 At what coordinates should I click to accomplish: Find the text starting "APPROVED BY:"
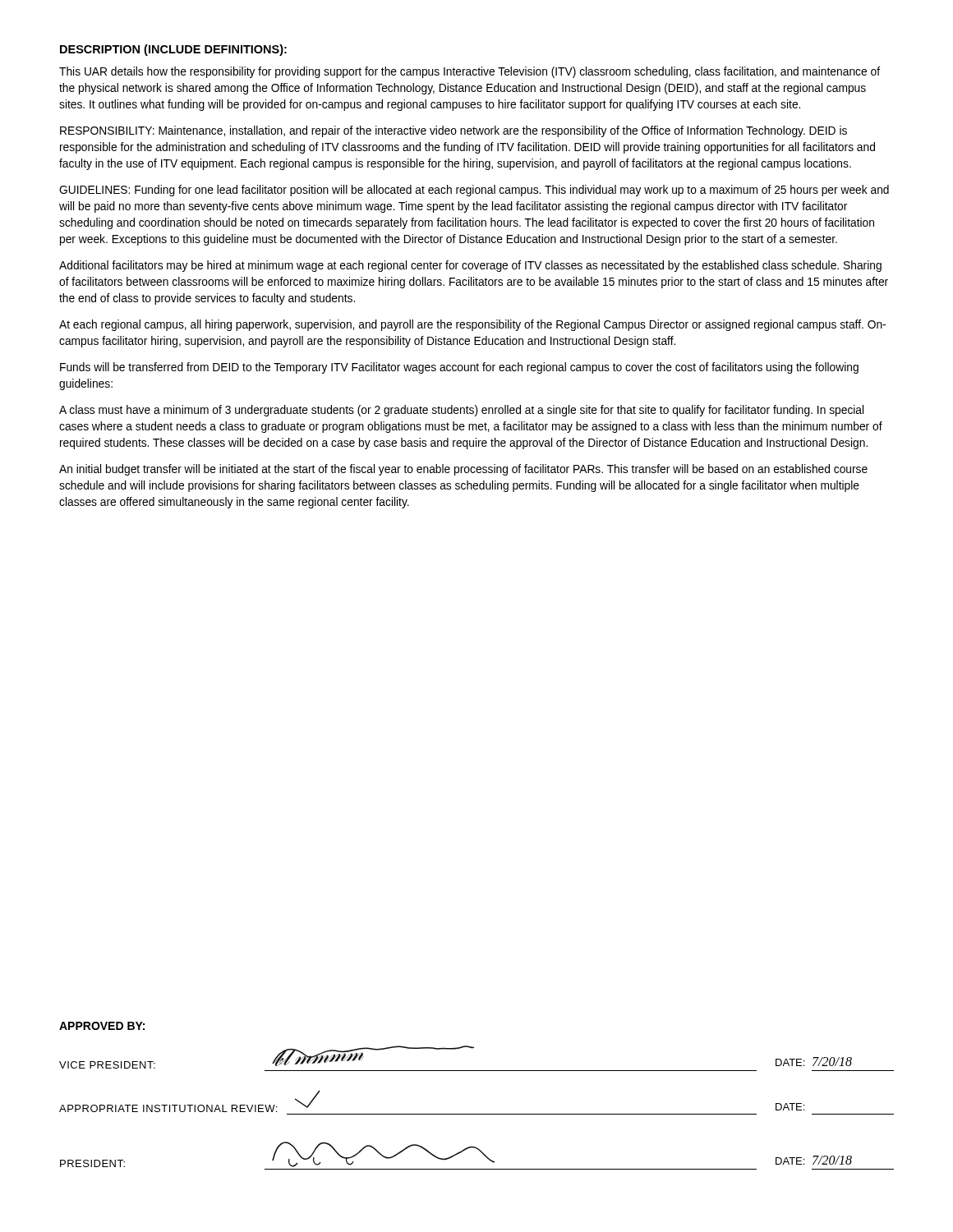(103, 1026)
